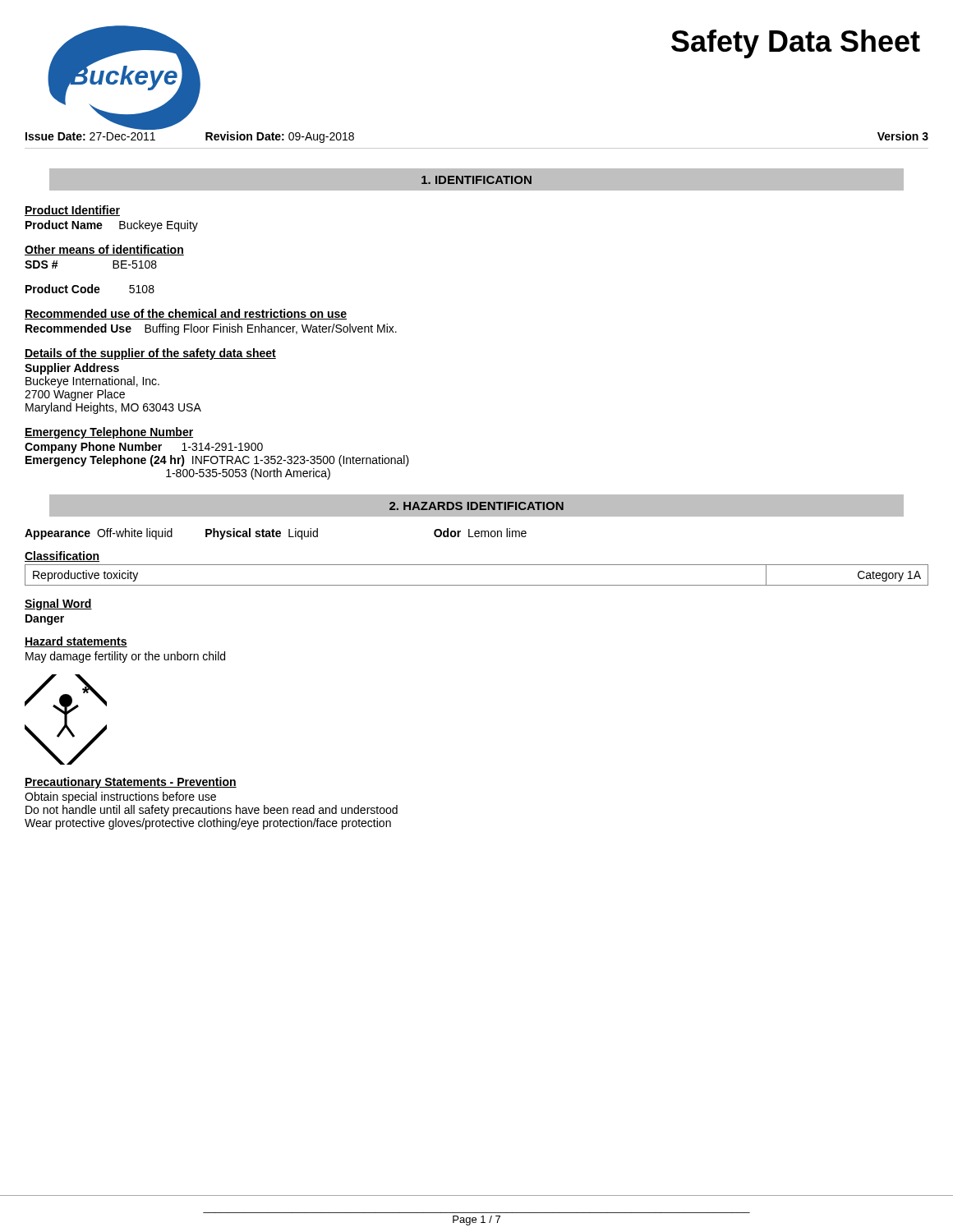The height and width of the screenshot is (1232, 953).
Task: Locate the block of text that opens with "Details of the"
Action: coord(150,354)
